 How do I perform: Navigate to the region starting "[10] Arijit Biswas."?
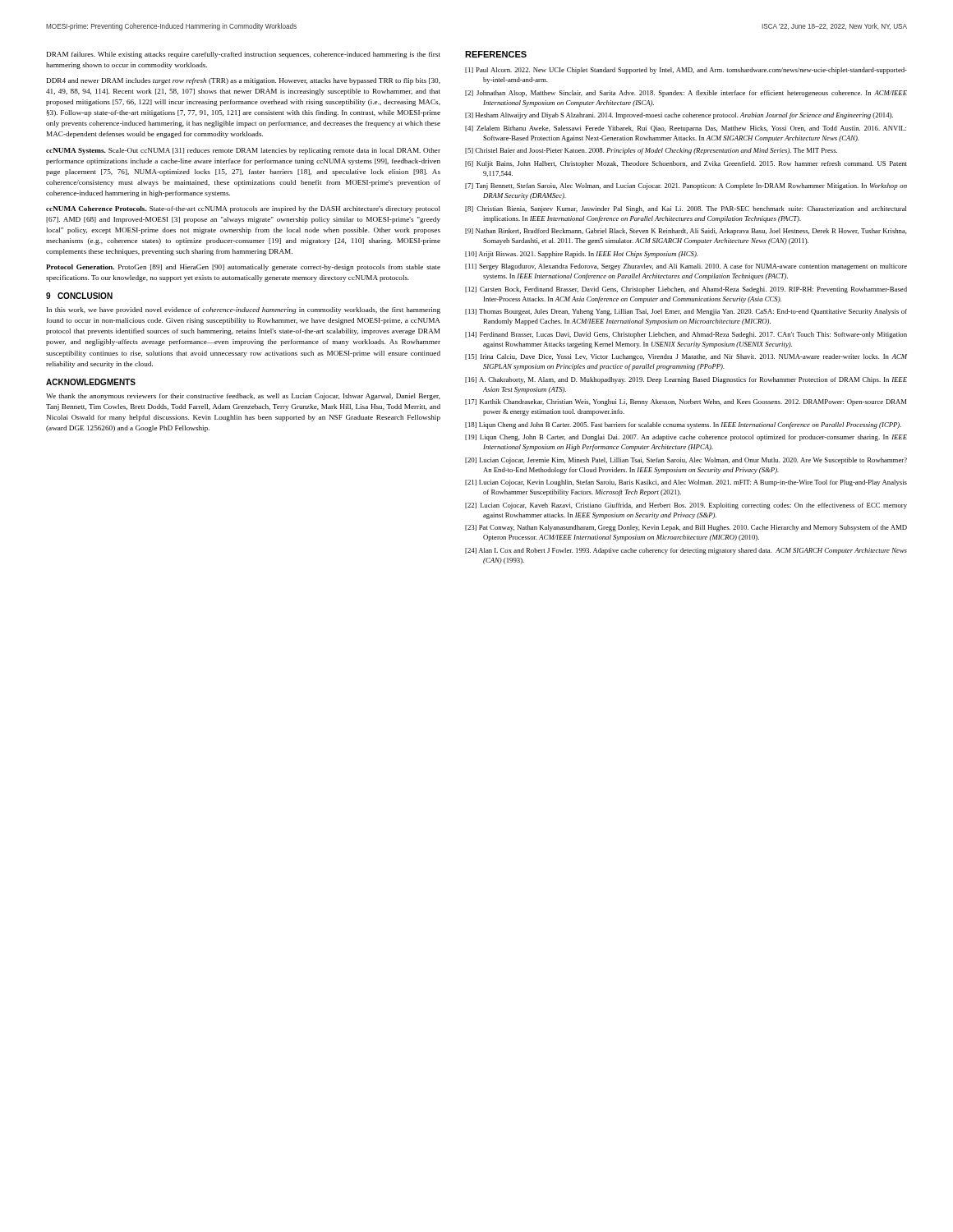pos(582,253)
